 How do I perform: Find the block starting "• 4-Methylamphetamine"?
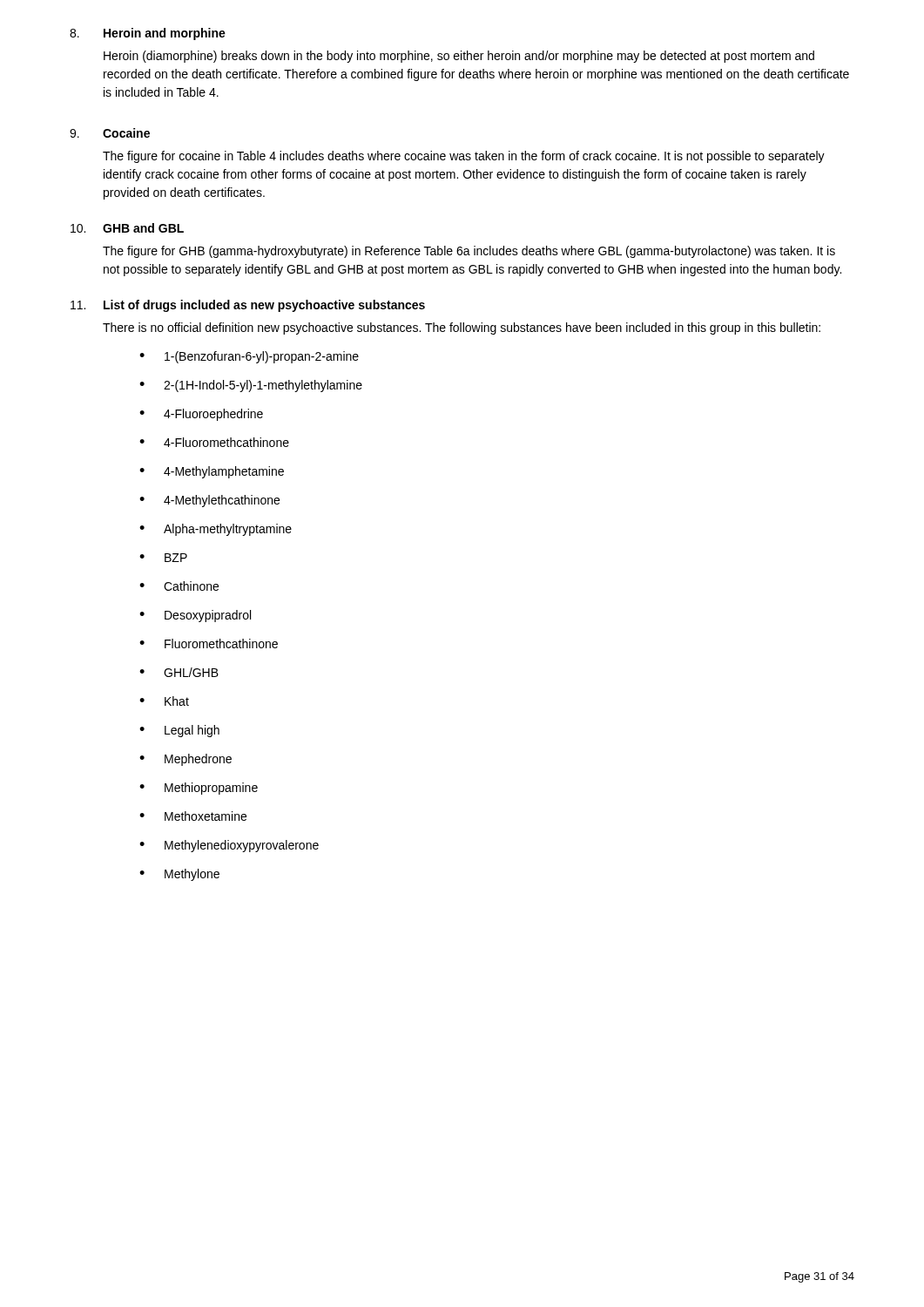(x=212, y=471)
